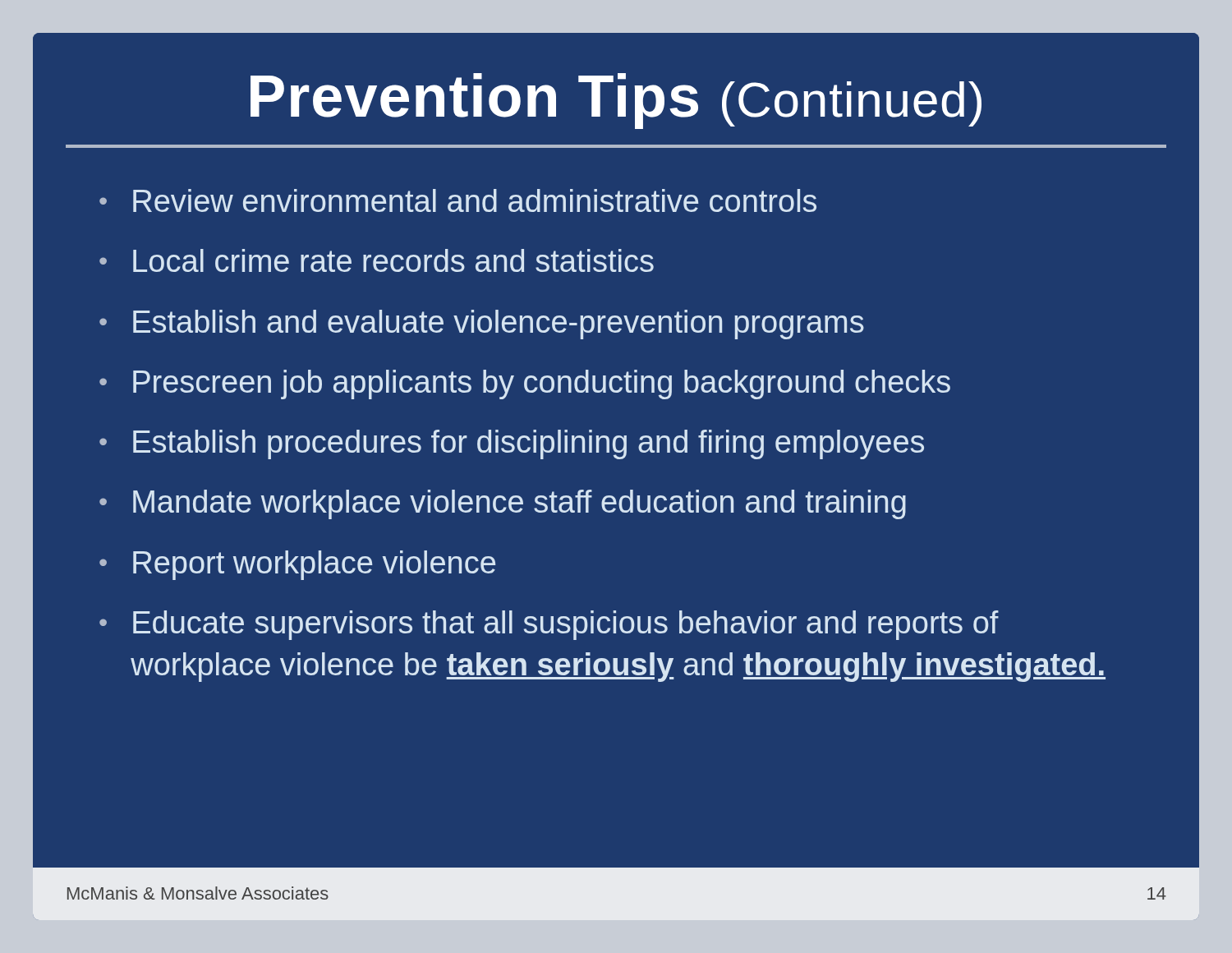Click the passage that begins "• Mandate workplace violence"
The image size is (1232, 953).
coord(503,503)
